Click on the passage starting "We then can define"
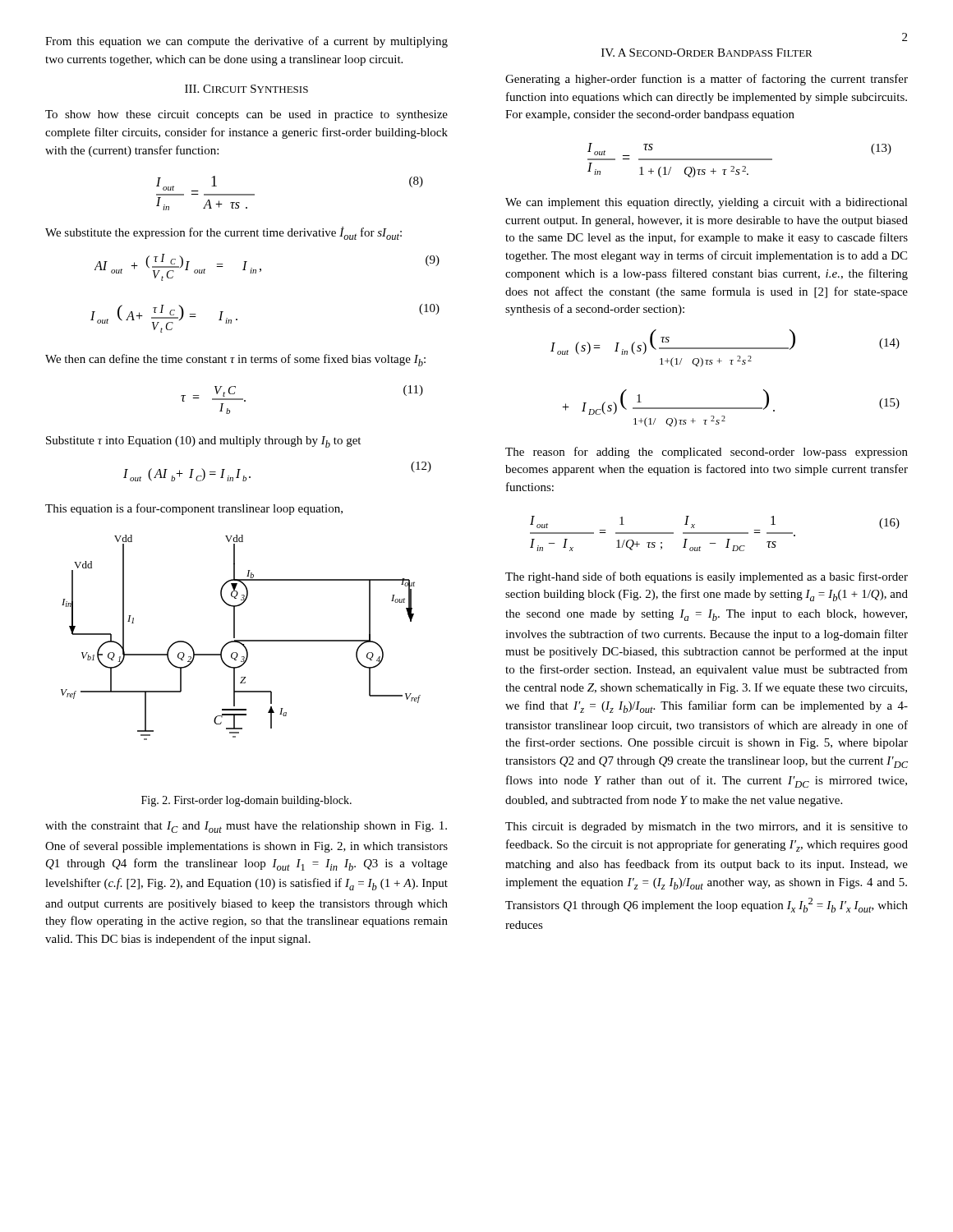 [x=246, y=361]
